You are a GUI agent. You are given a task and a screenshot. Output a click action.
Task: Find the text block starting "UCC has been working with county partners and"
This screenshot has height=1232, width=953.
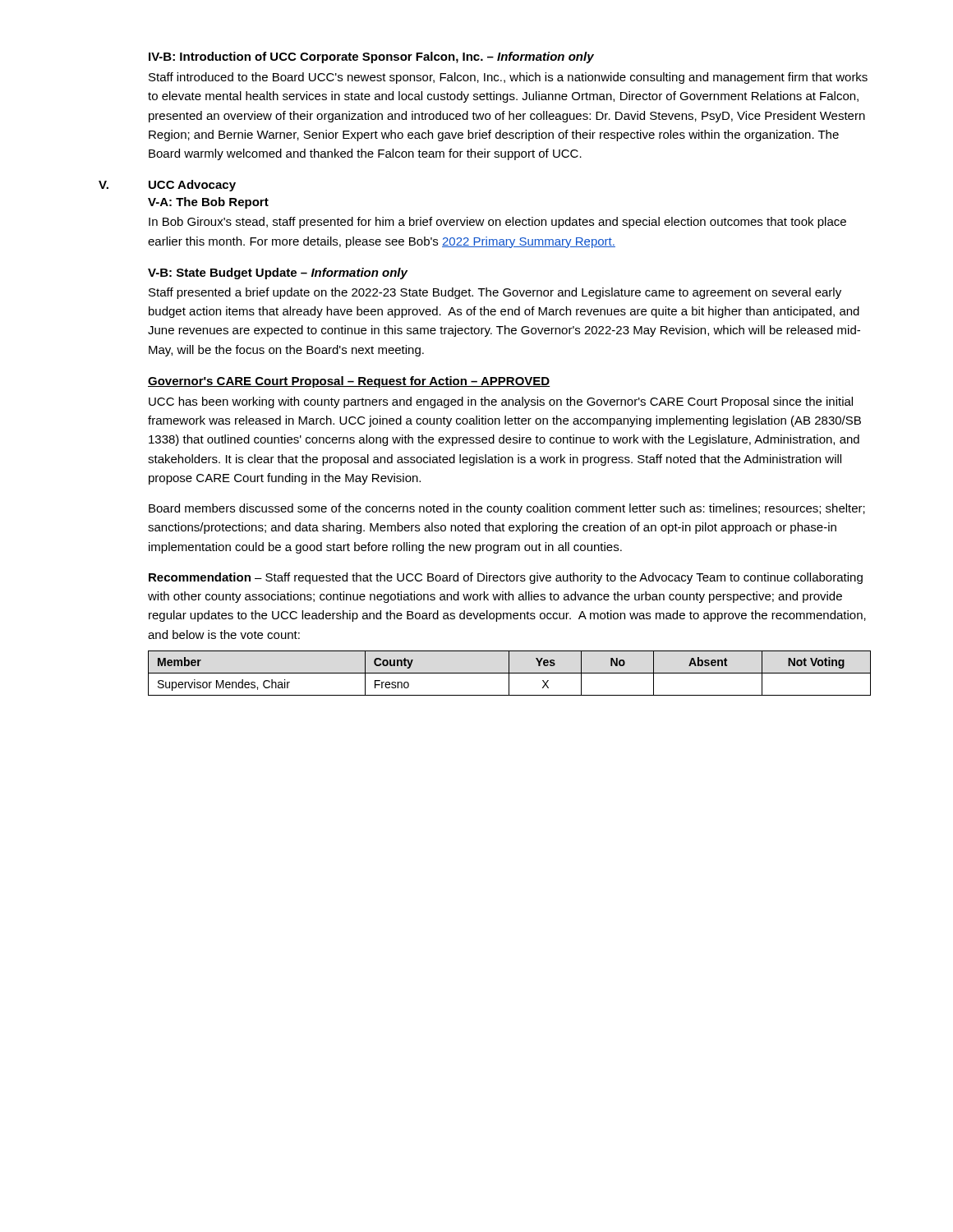click(505, 439)
